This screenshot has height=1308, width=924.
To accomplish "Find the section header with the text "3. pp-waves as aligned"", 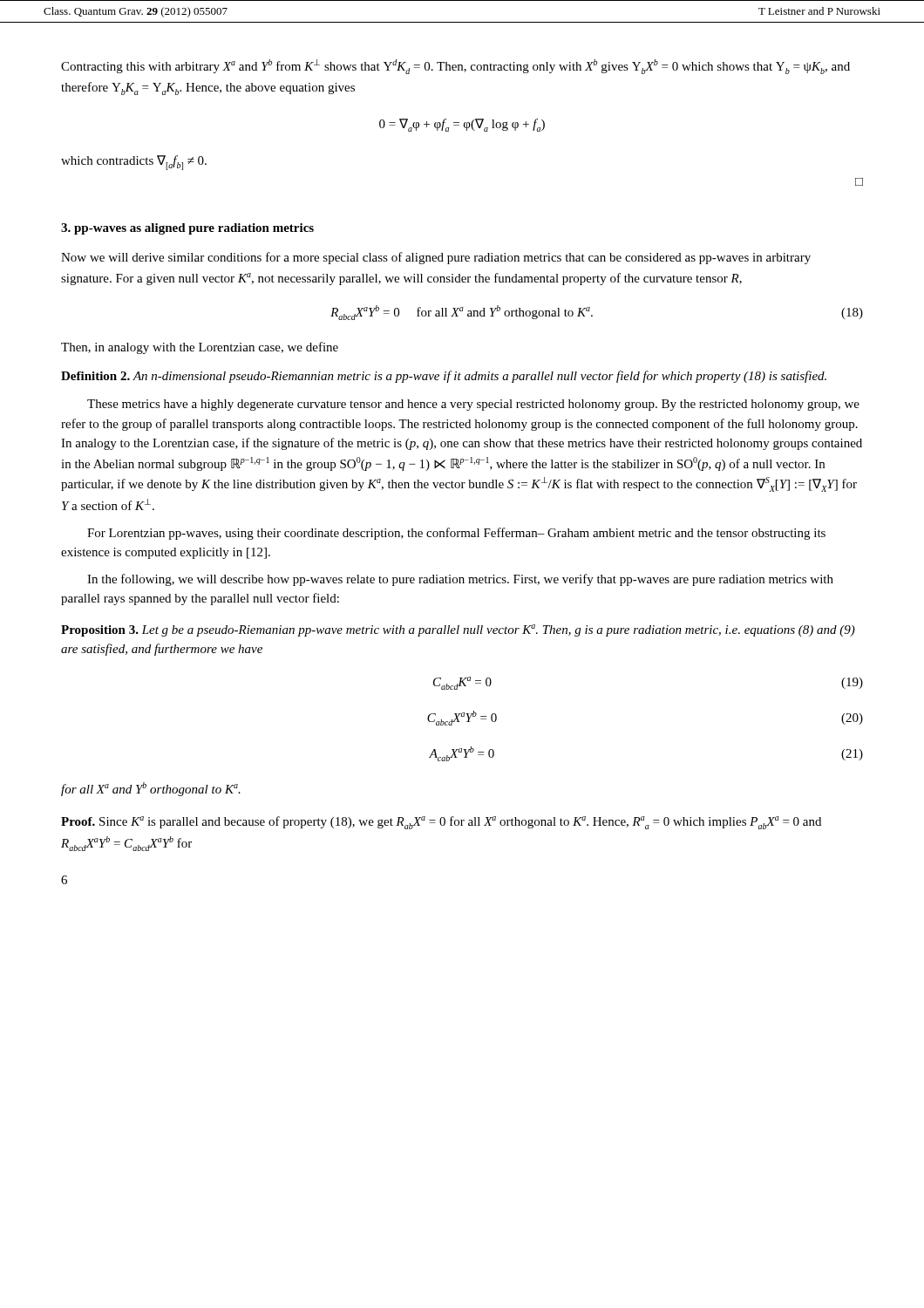I will [187, 227].
